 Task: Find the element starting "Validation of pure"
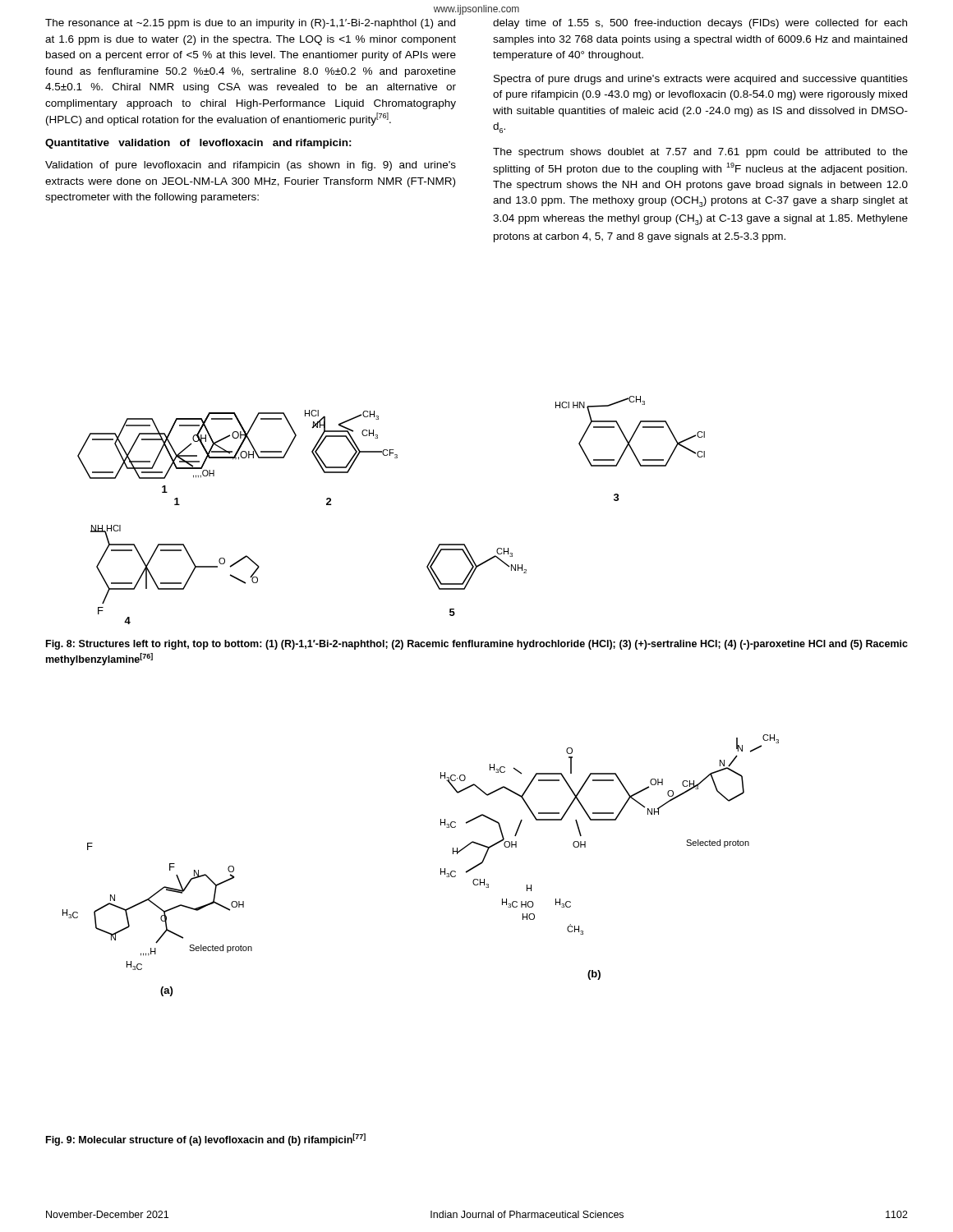click(x=251, y=181)
